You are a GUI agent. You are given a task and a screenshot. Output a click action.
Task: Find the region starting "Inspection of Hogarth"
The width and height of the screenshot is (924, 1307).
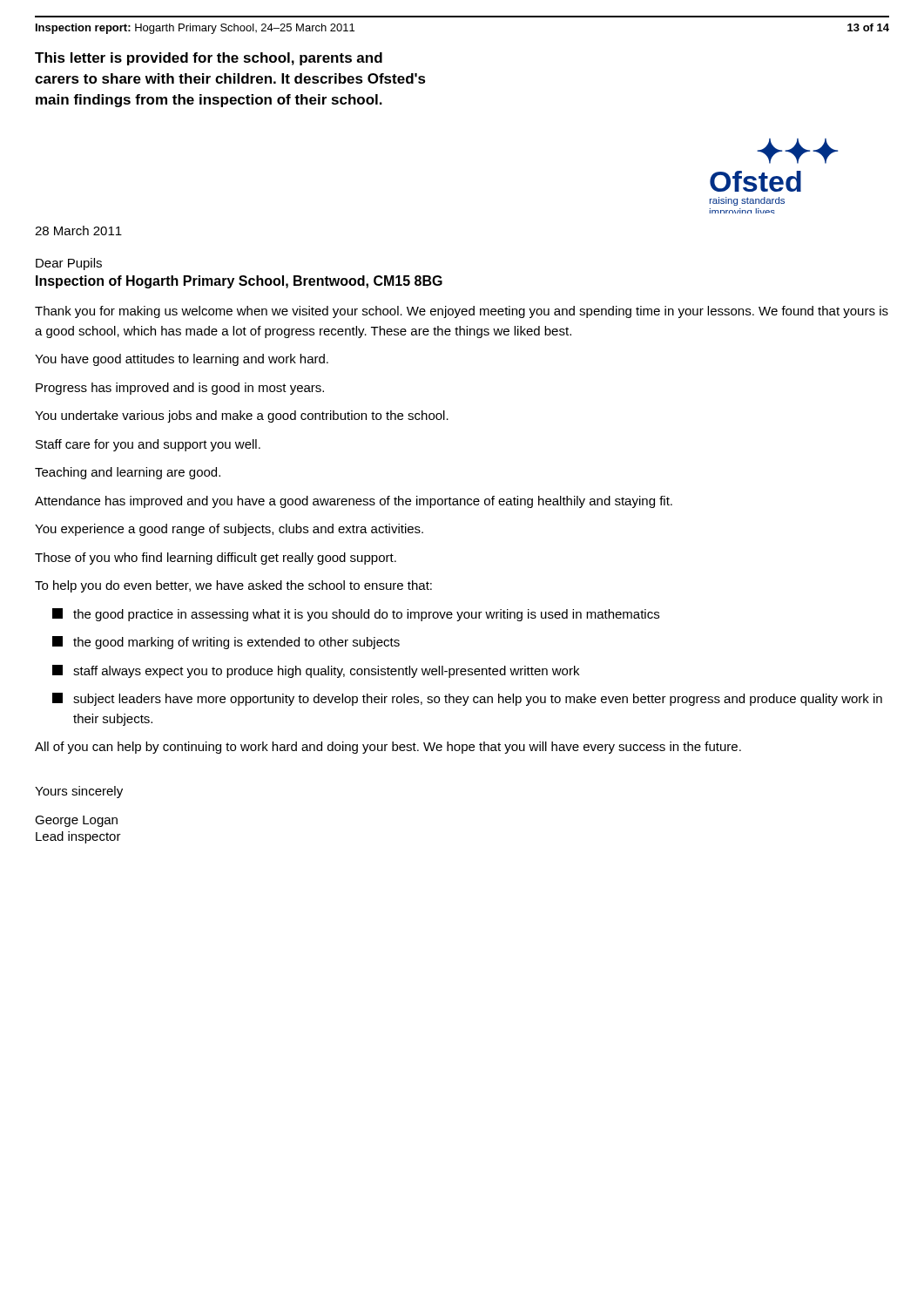(239, 281)
